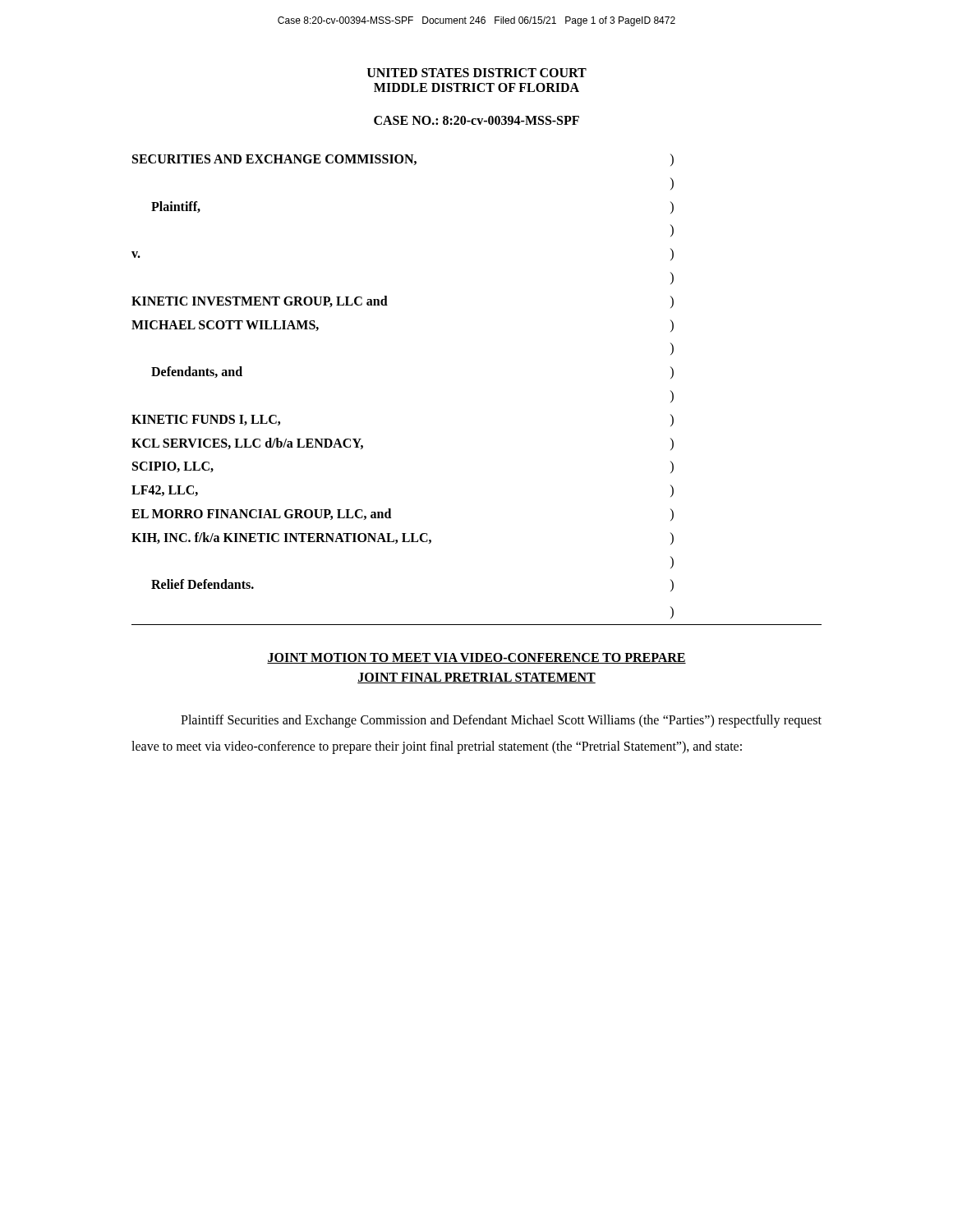Viewport: 953px width, 1232px height.
Task: Select the title that reads "UNITED STATES DISTRICT COURT MIDDLE"
Action: pos(476,80)
